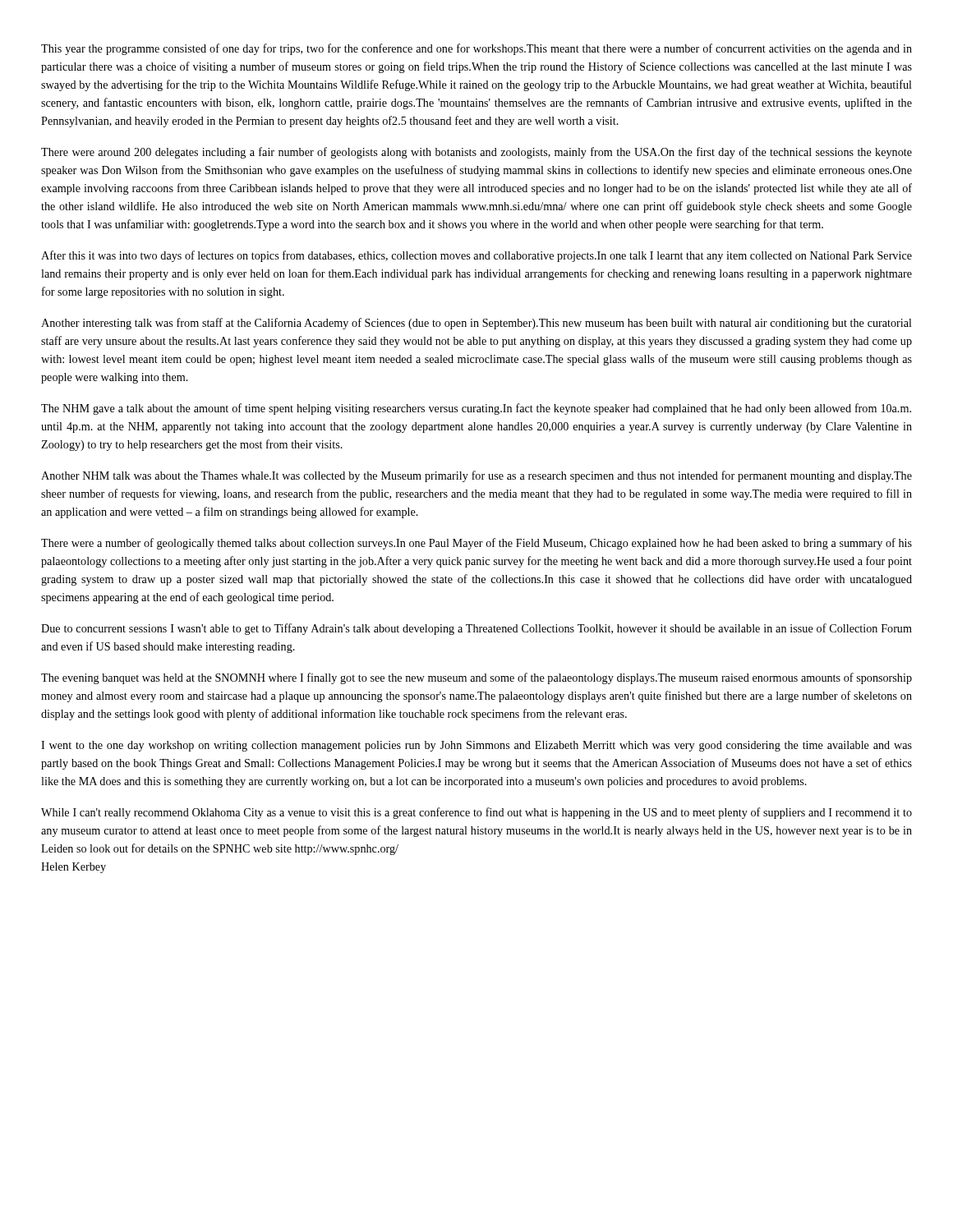This screenshot has height=1232, width=953.
Task: Navigate to the block starting "While I can't"
Action: [476, 839]
